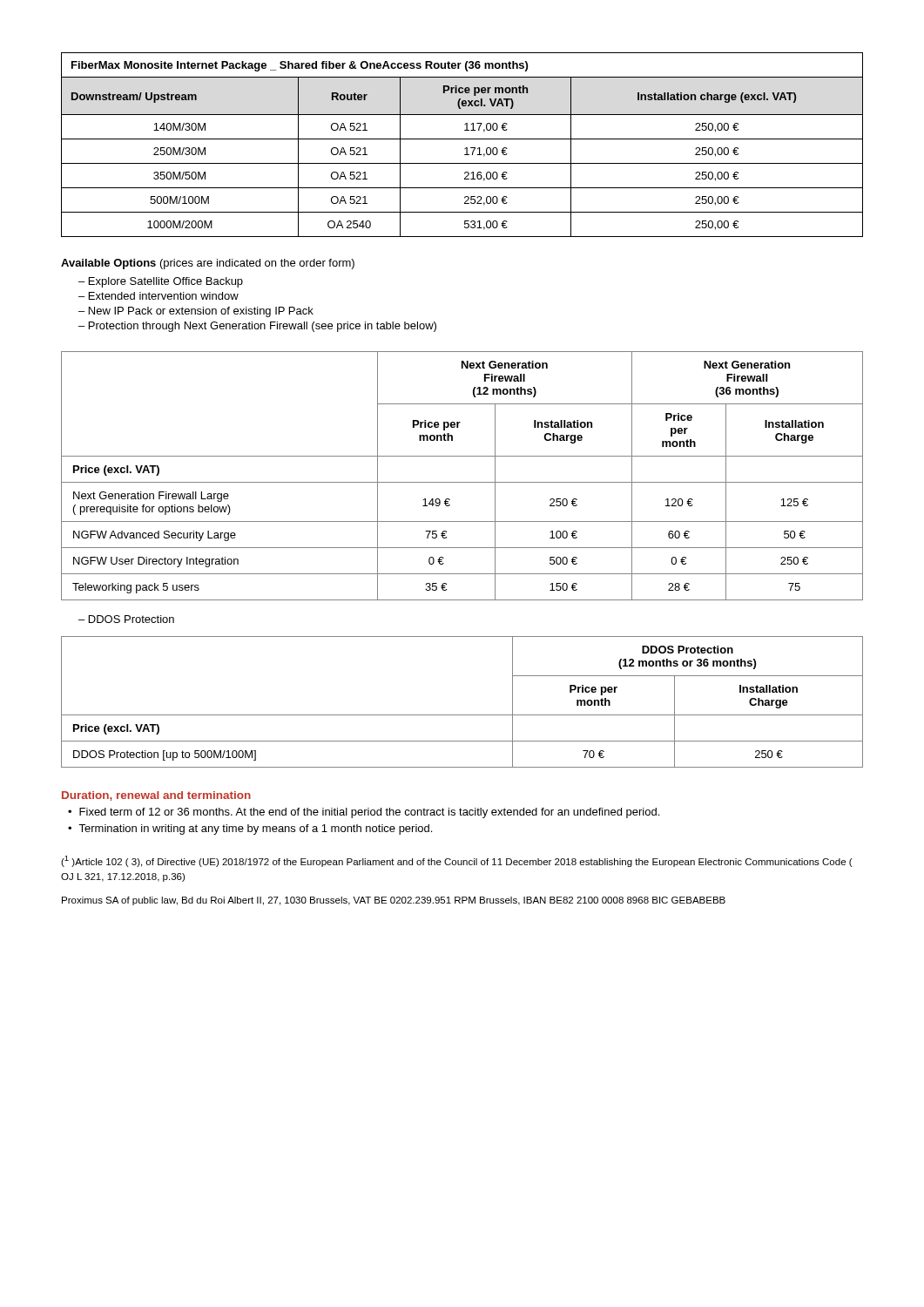Viewport: 924px width, 1307px height.
Task: Click on the text block starting "Extended intervention window"
Action: pos(163,296)
